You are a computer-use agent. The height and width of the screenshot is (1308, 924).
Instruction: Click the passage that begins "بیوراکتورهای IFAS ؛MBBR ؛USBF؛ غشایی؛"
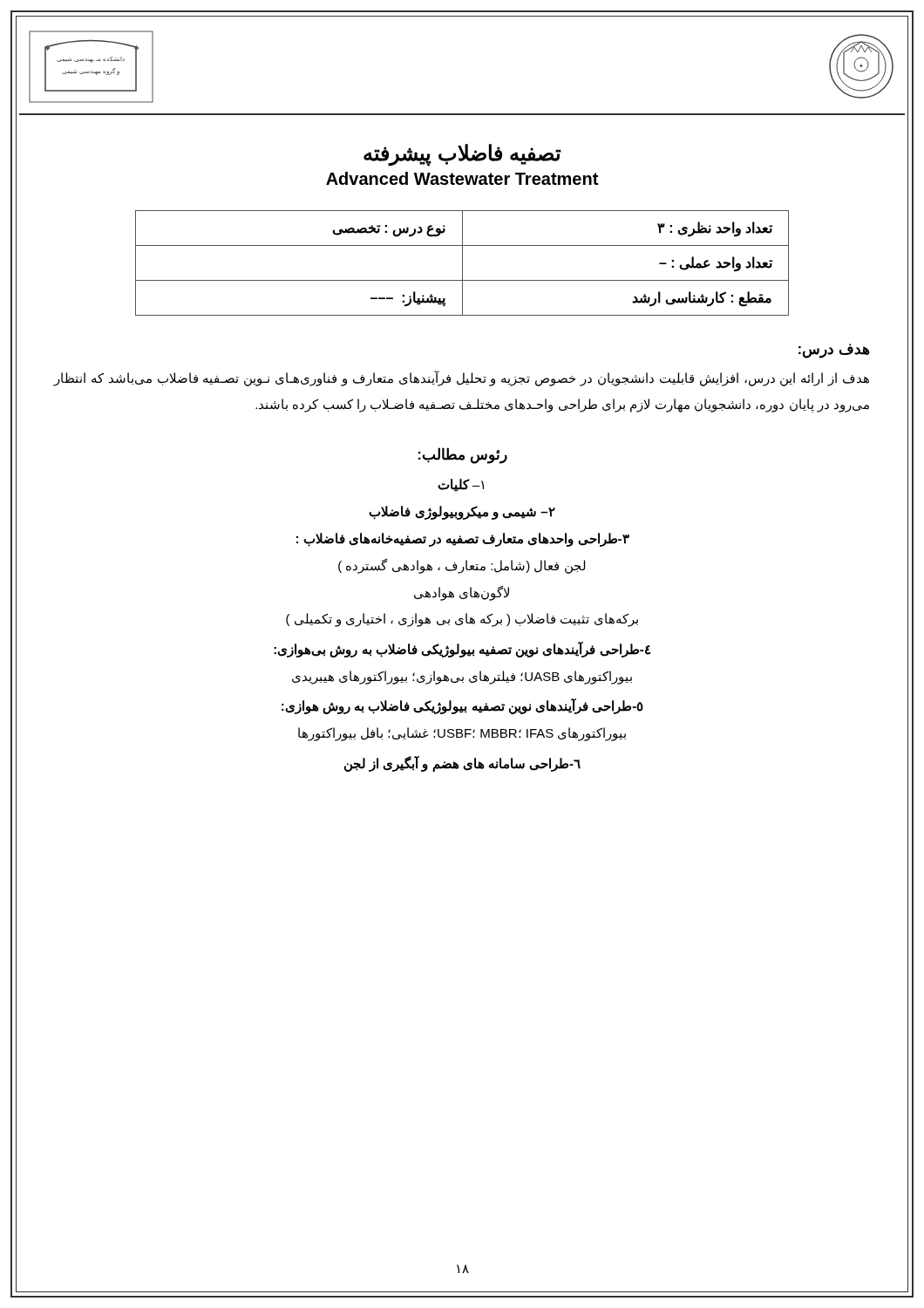[x=462, y=733]
